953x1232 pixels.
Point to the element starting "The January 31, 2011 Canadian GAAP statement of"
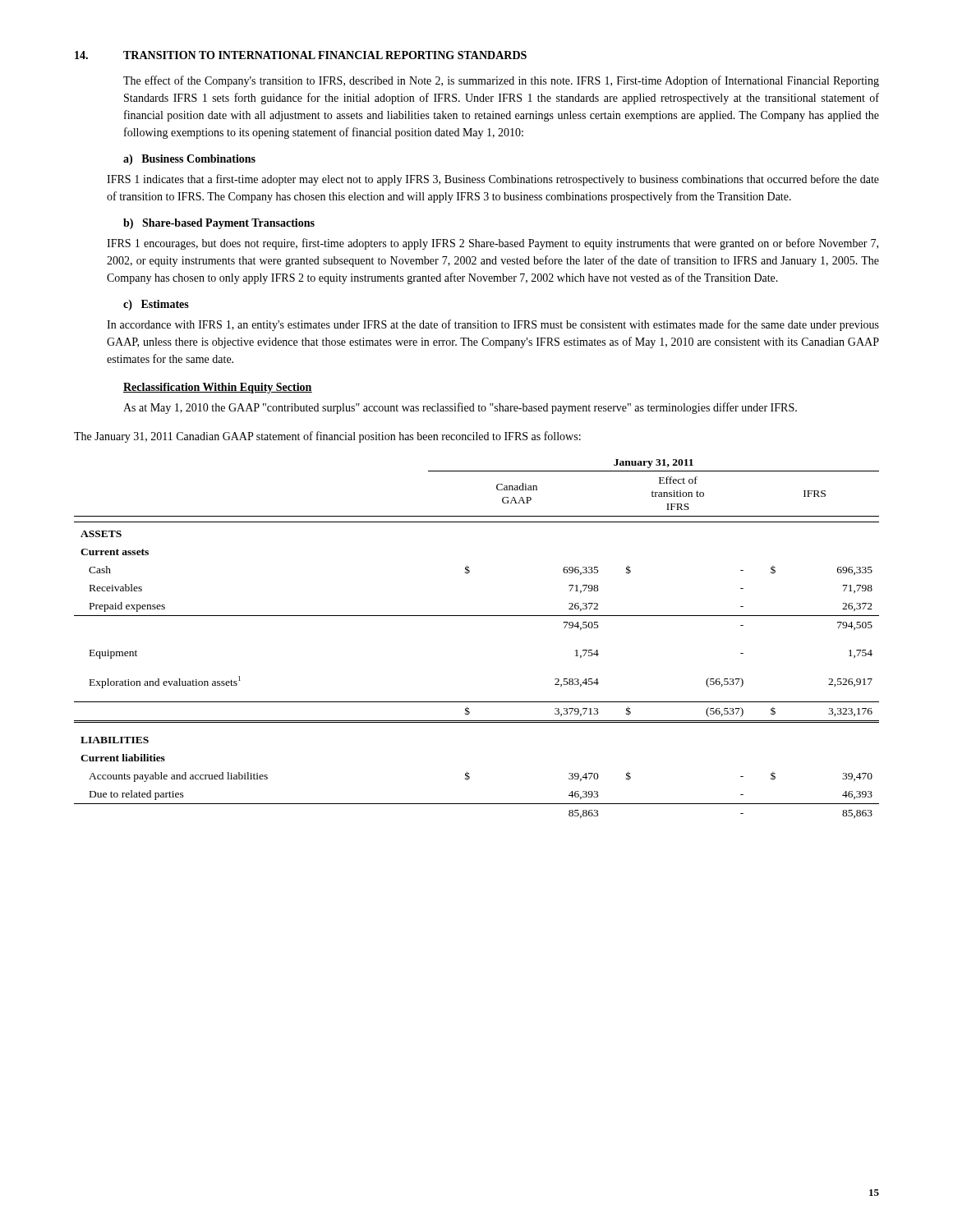328,436
